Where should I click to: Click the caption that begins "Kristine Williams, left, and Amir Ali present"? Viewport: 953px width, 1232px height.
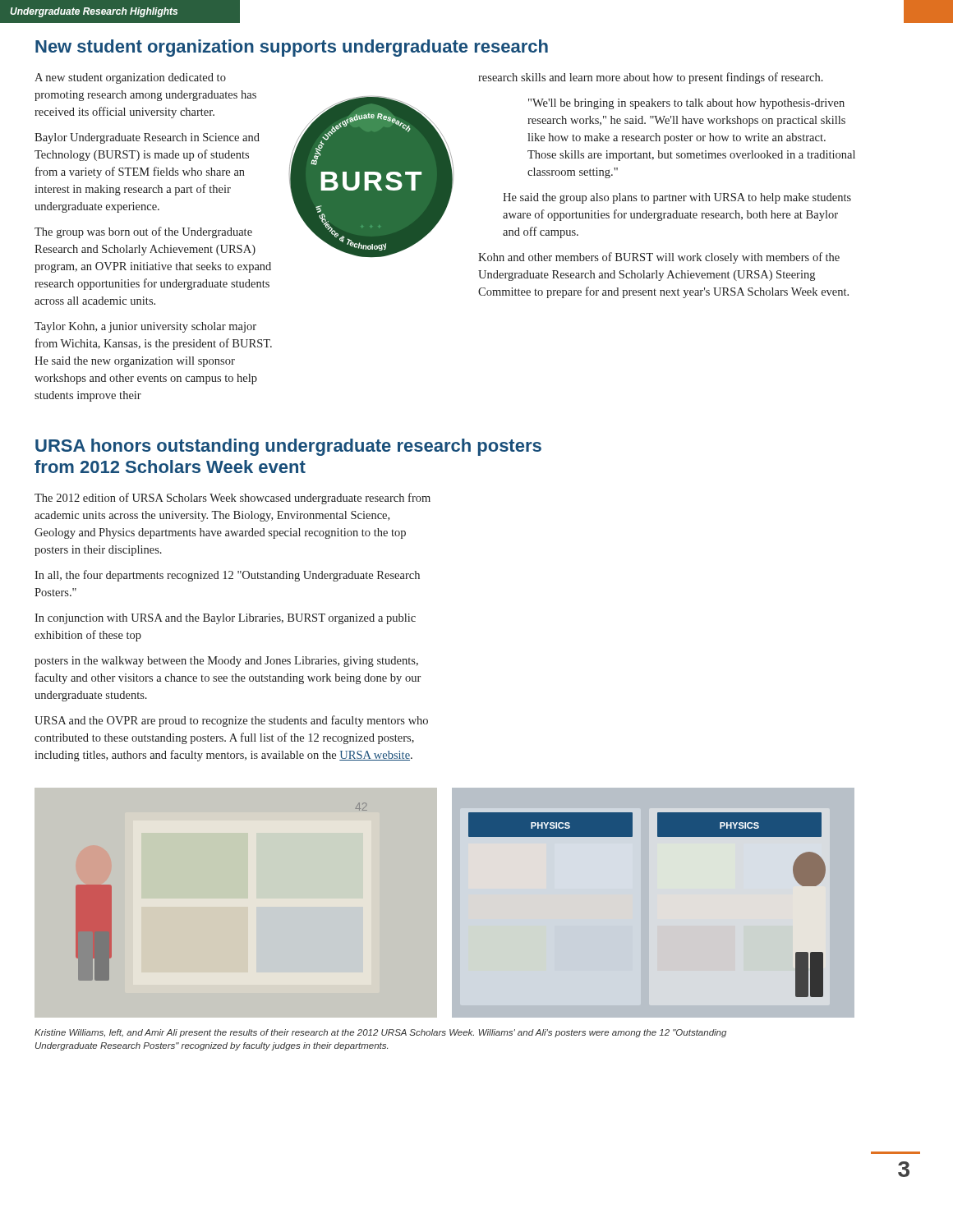[381, 1039]
